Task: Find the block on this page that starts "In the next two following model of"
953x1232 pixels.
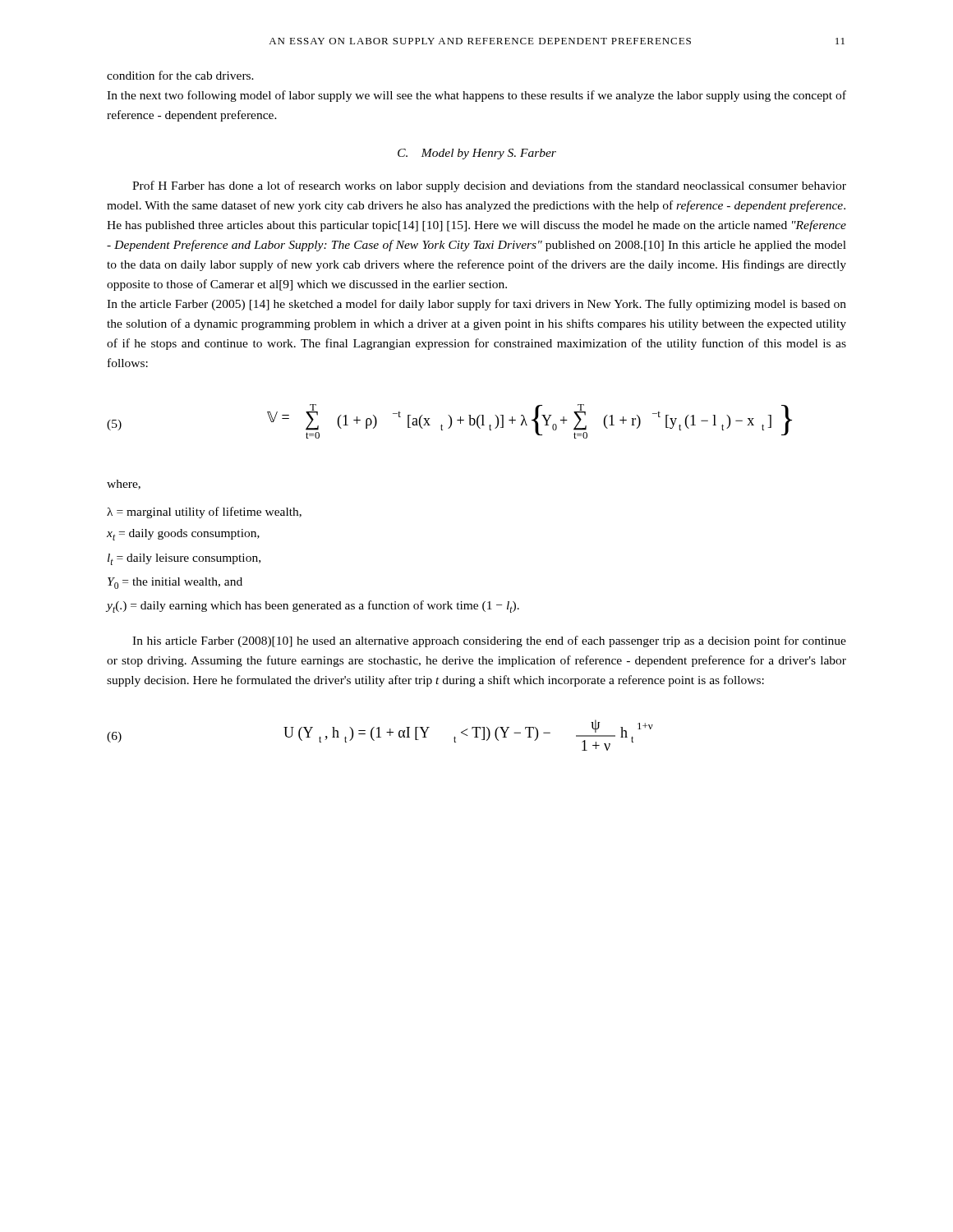Action: 476,105
